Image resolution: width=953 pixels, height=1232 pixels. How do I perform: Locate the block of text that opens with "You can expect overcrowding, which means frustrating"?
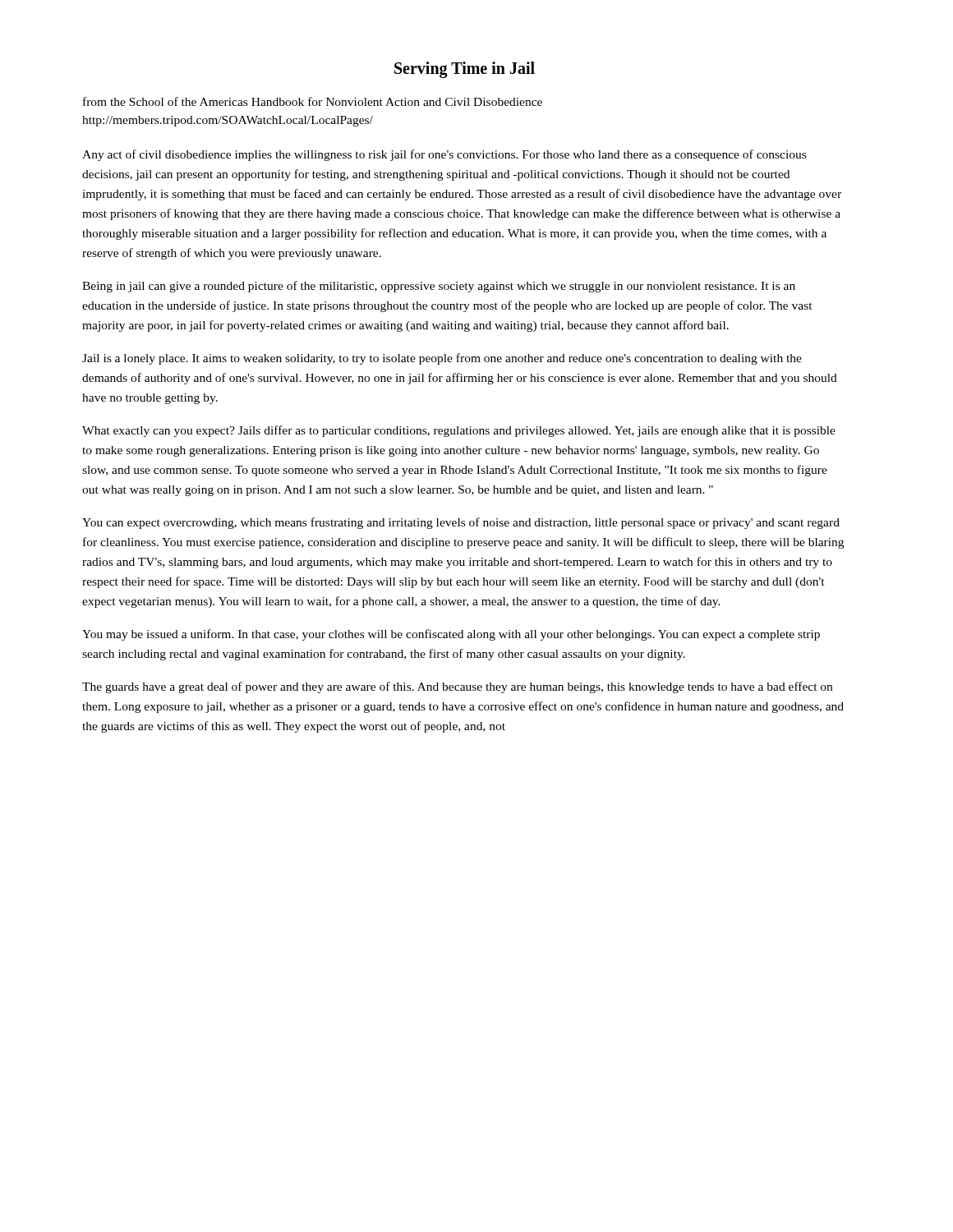[x=463, y=562]
